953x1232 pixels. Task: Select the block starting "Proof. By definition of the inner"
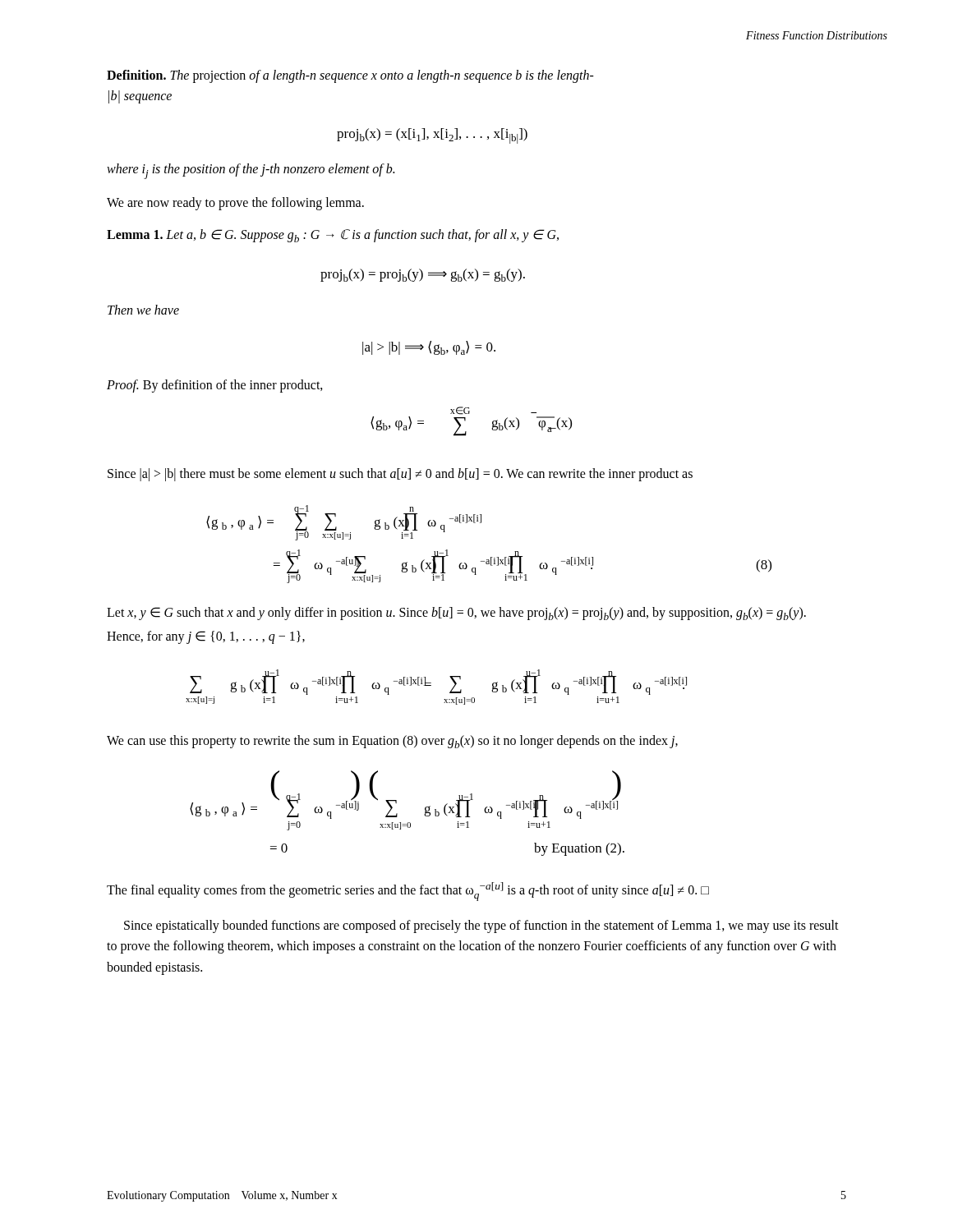215,385
